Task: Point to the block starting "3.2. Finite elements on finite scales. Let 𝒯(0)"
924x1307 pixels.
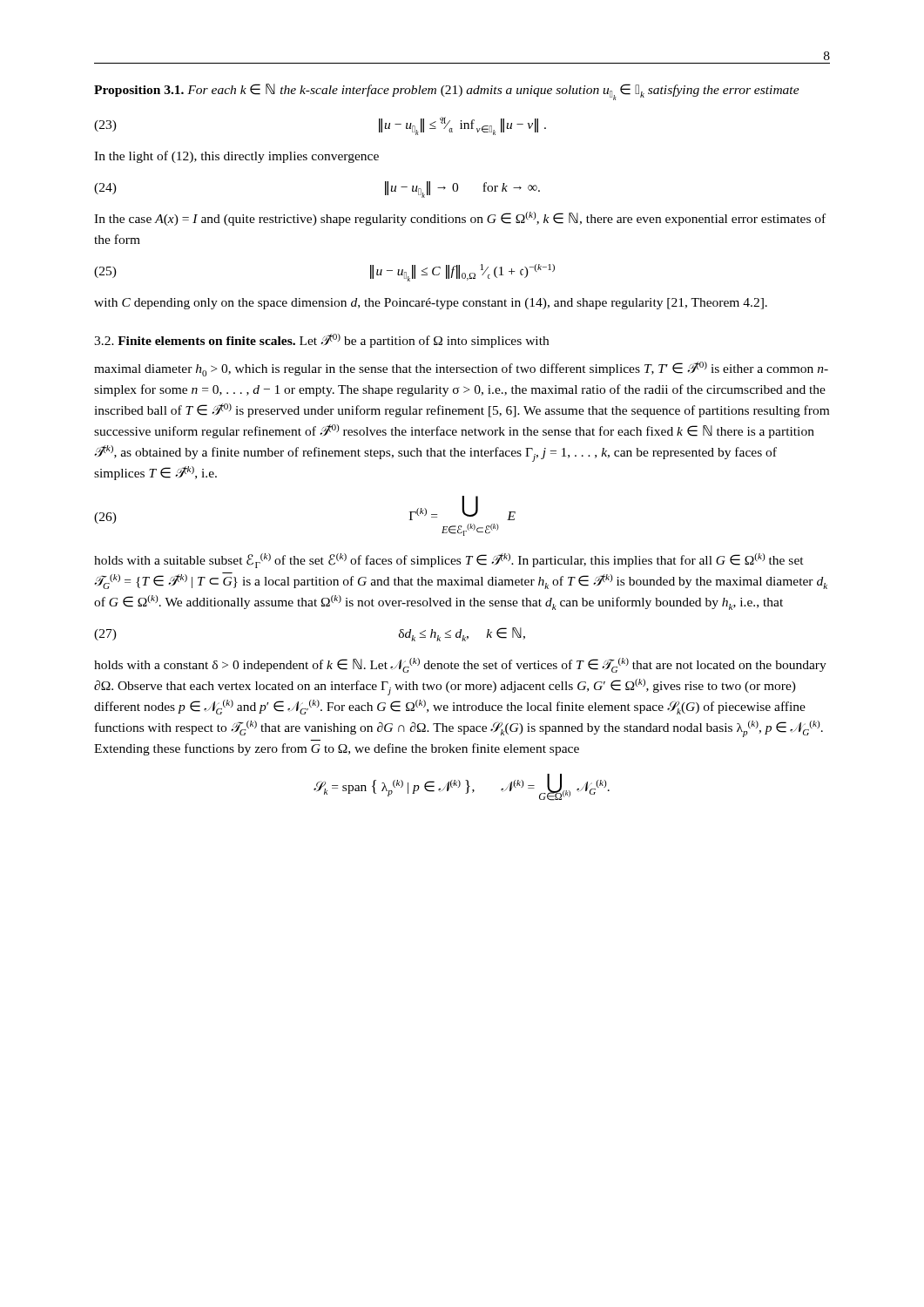Action: pyautogui.click(x=322, y=339)
